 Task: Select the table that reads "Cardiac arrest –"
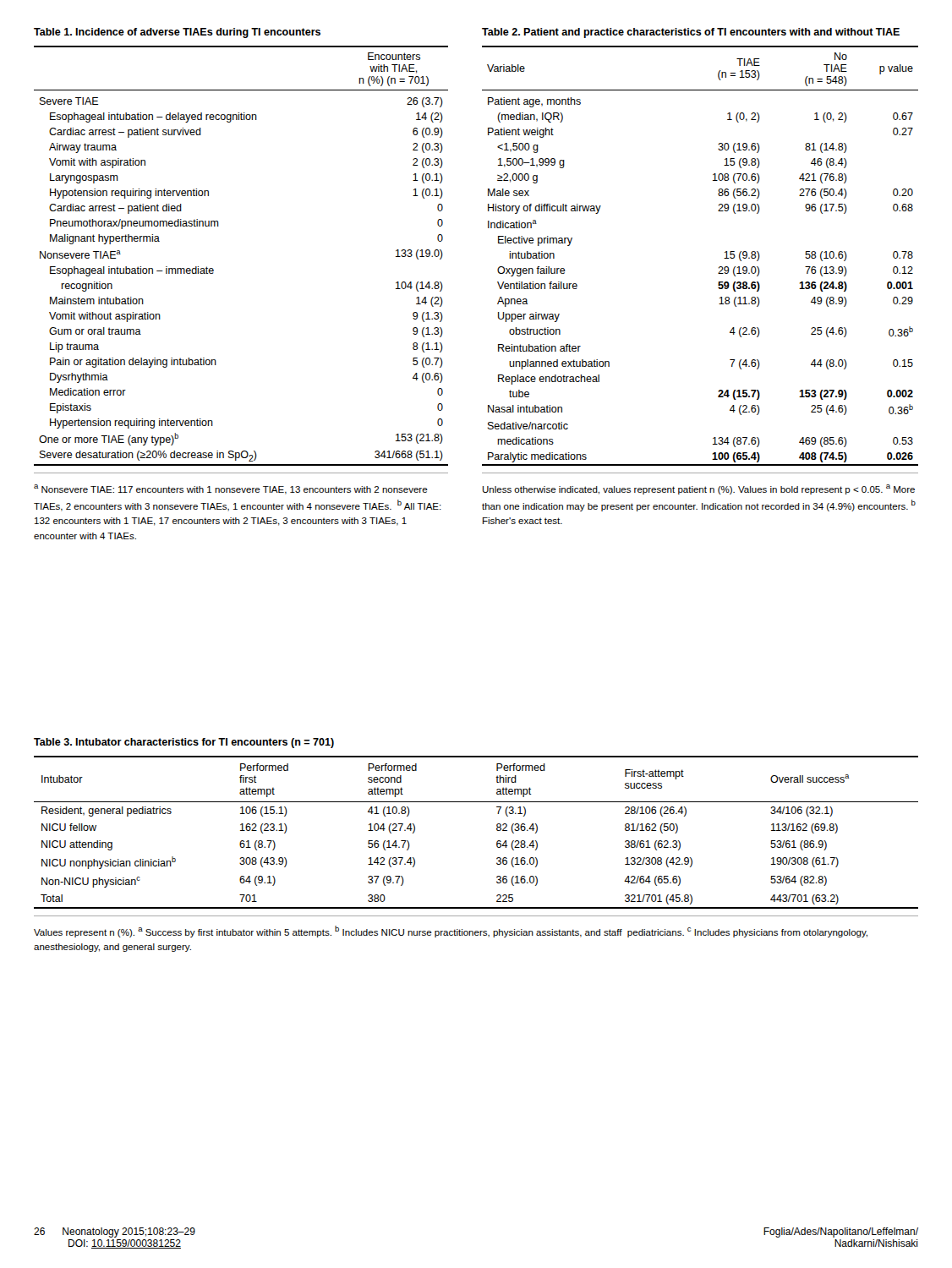pyautogui.click(x=241, y=256)
